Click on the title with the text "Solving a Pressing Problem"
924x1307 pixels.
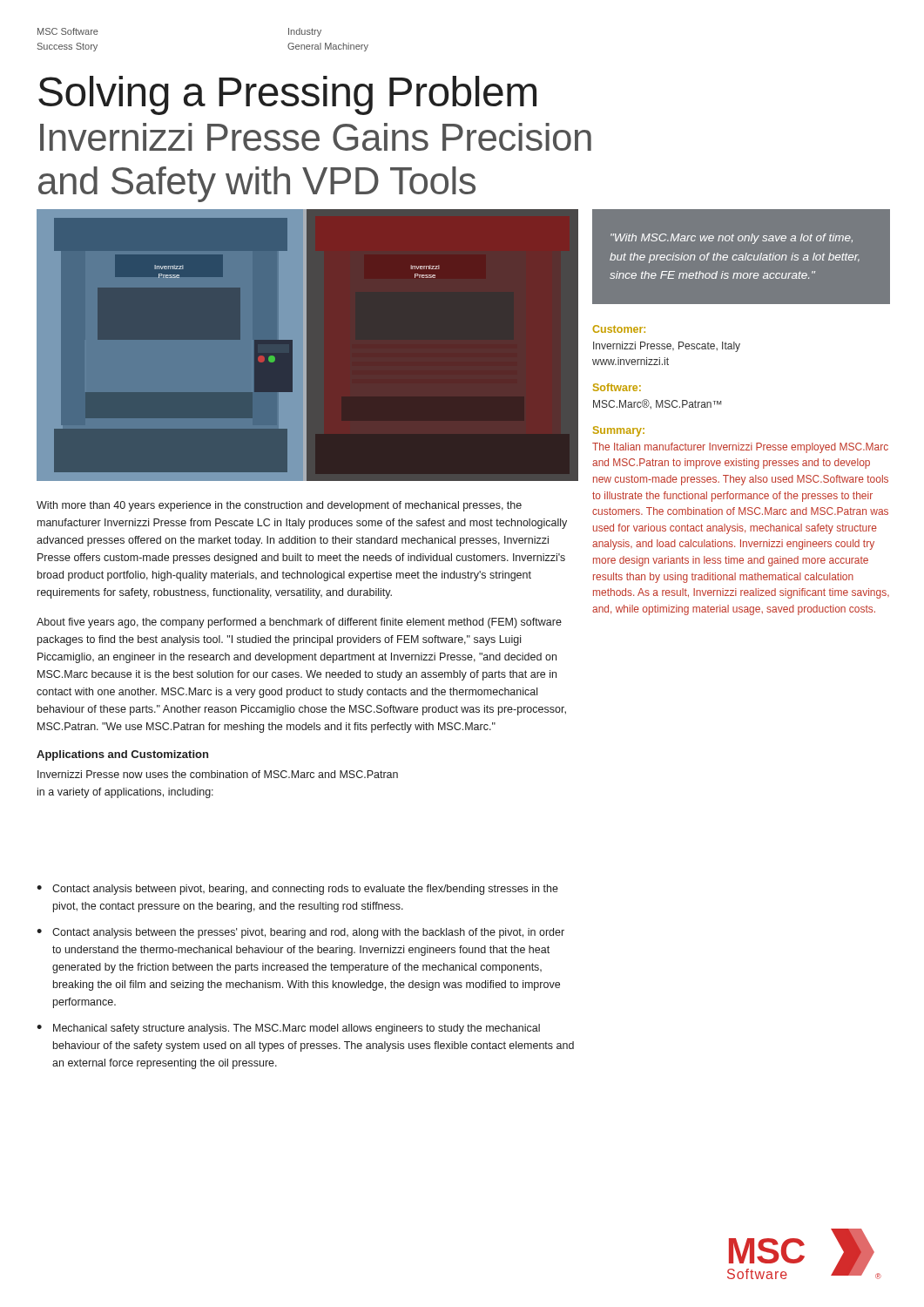pos(363,137)
